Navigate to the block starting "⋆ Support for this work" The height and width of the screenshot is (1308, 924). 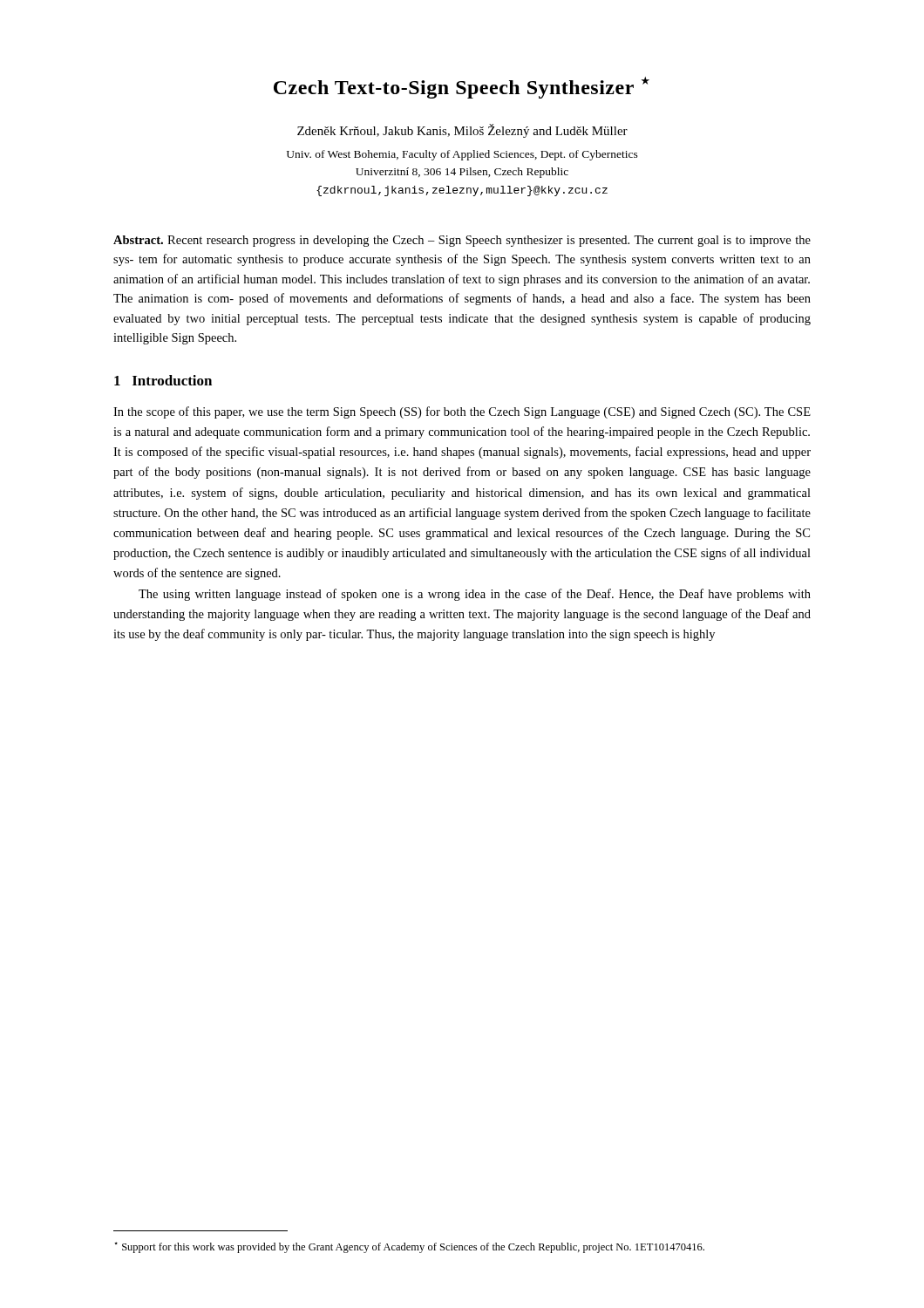(409, 1242)
